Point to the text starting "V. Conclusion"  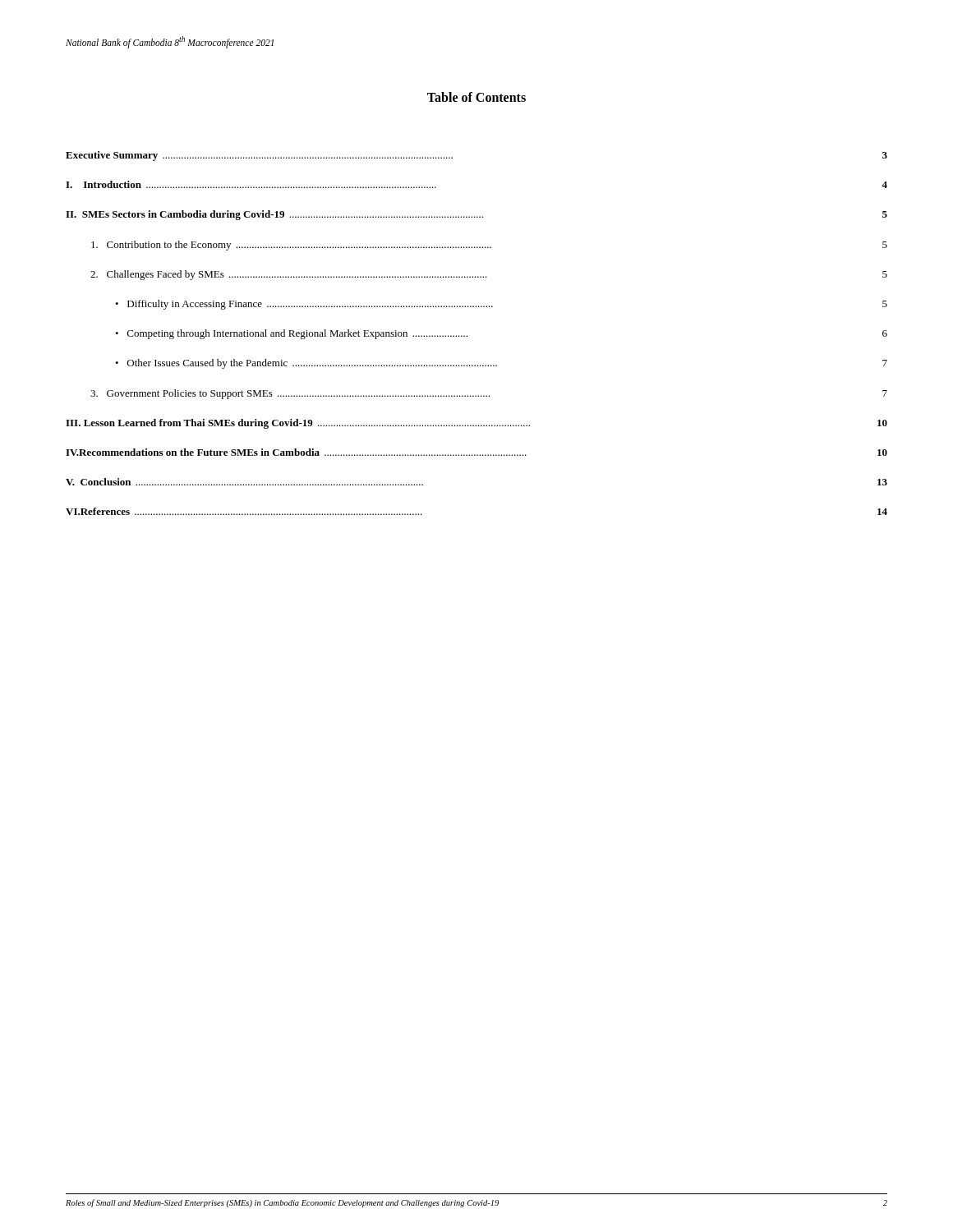115,481
